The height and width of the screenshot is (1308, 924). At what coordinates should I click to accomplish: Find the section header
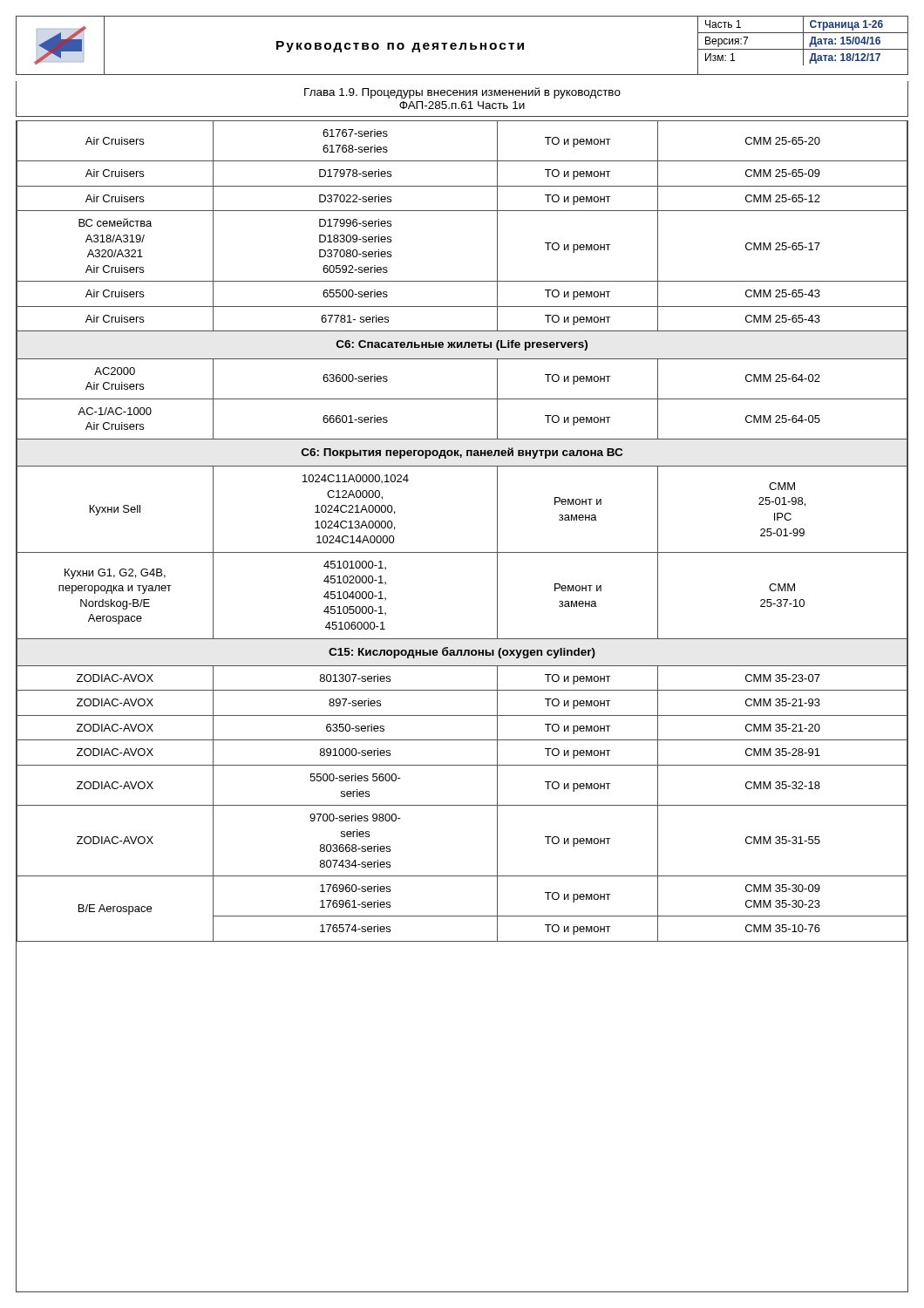point(462,98)
